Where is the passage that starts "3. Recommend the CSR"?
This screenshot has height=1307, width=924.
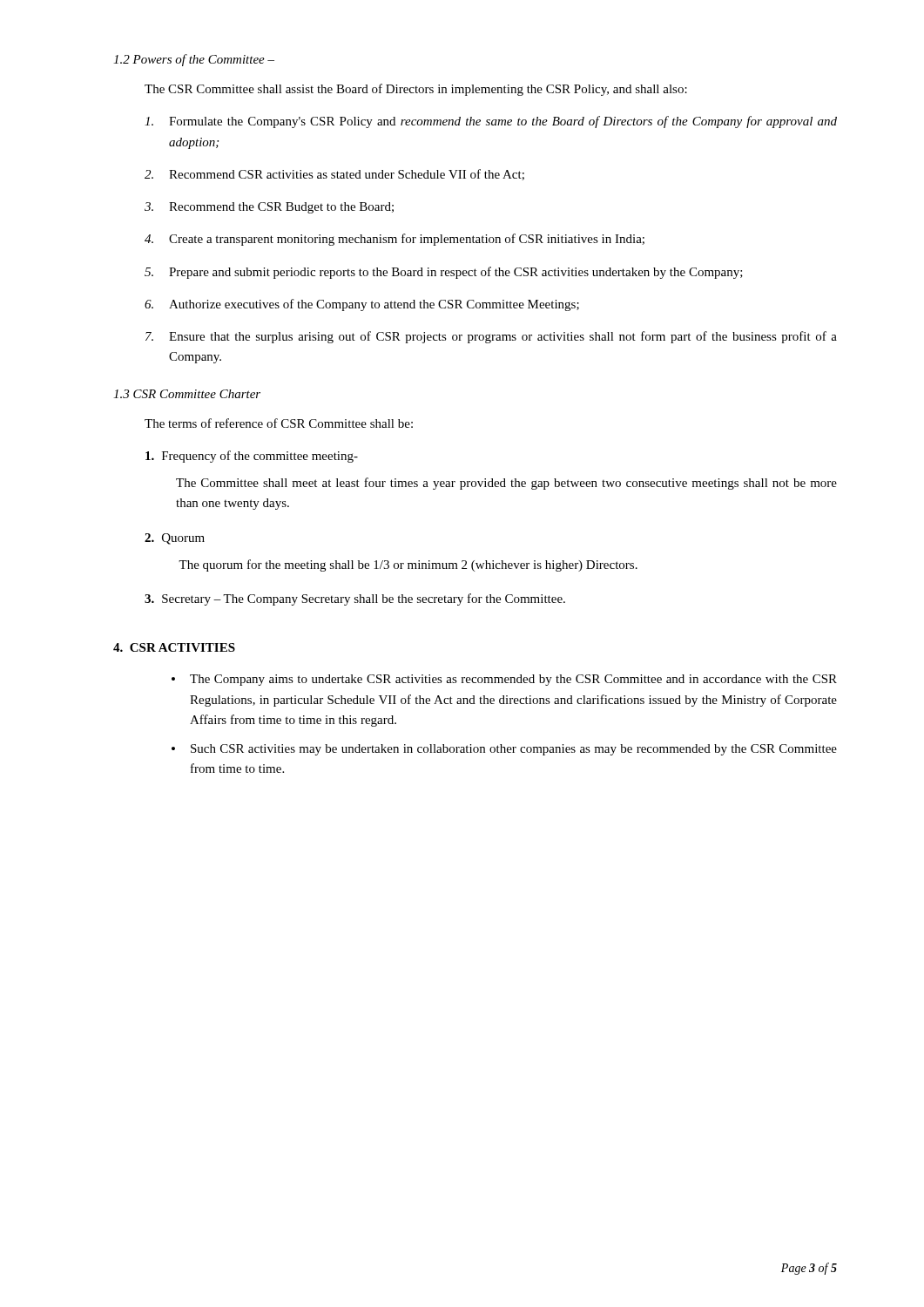coord(269,208)
